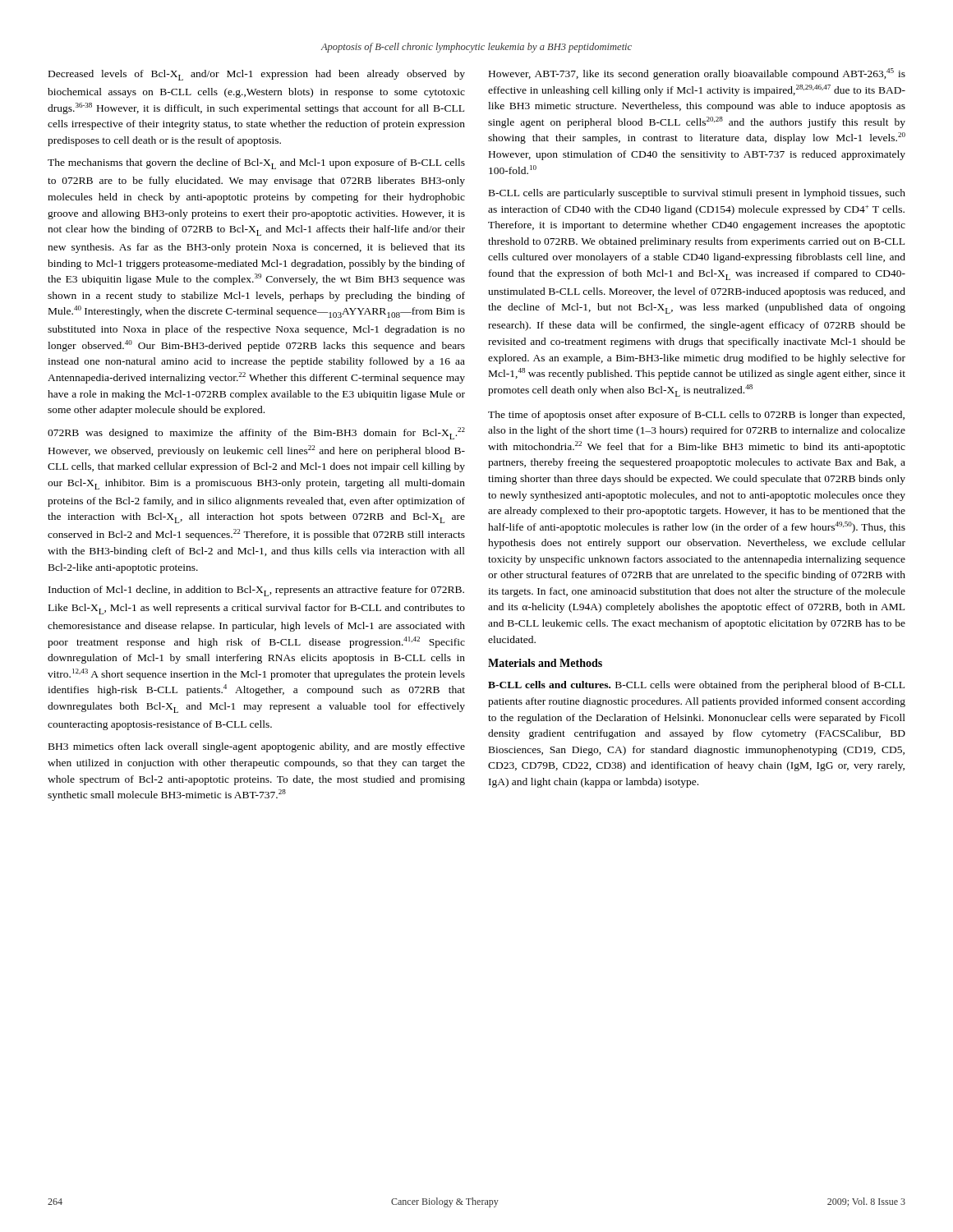Click the passage that begins "However, ABT-737, like"
Image resolution: width=953 pixels, height=1232 pixels.
[697, 122]
